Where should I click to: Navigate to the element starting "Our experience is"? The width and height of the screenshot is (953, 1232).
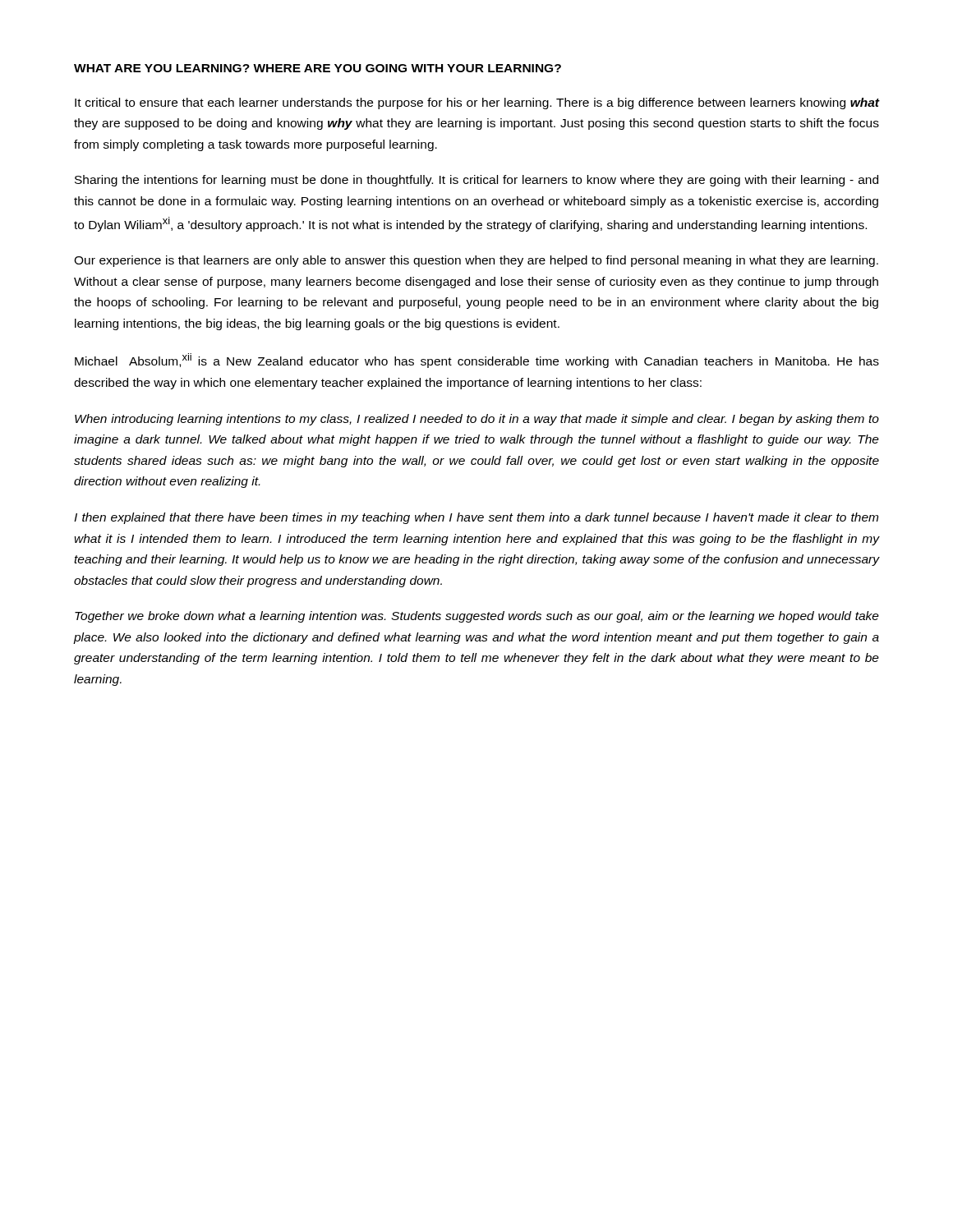coord(476,292)
